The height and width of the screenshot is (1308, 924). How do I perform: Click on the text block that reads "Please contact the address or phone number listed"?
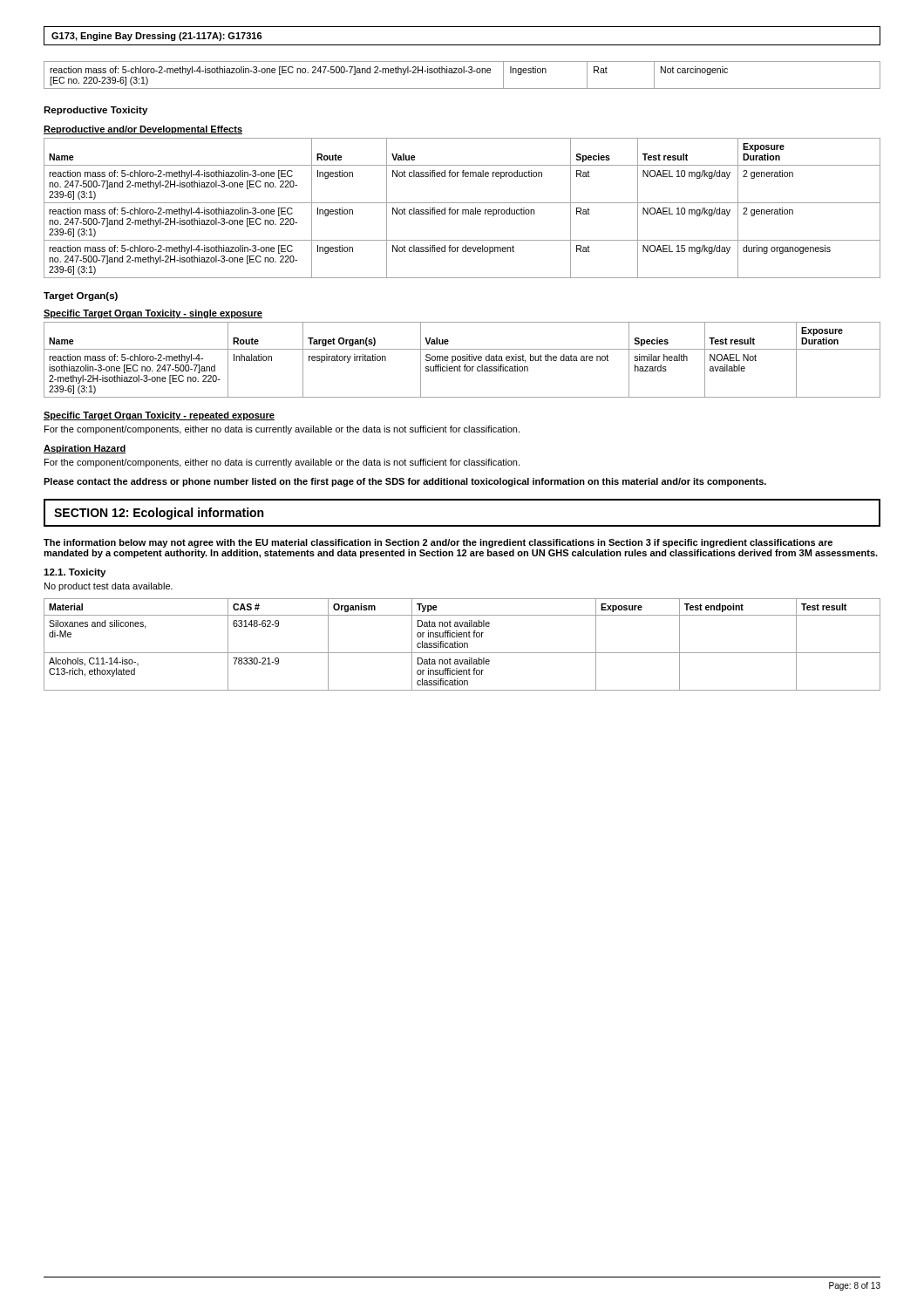(405, 481)
